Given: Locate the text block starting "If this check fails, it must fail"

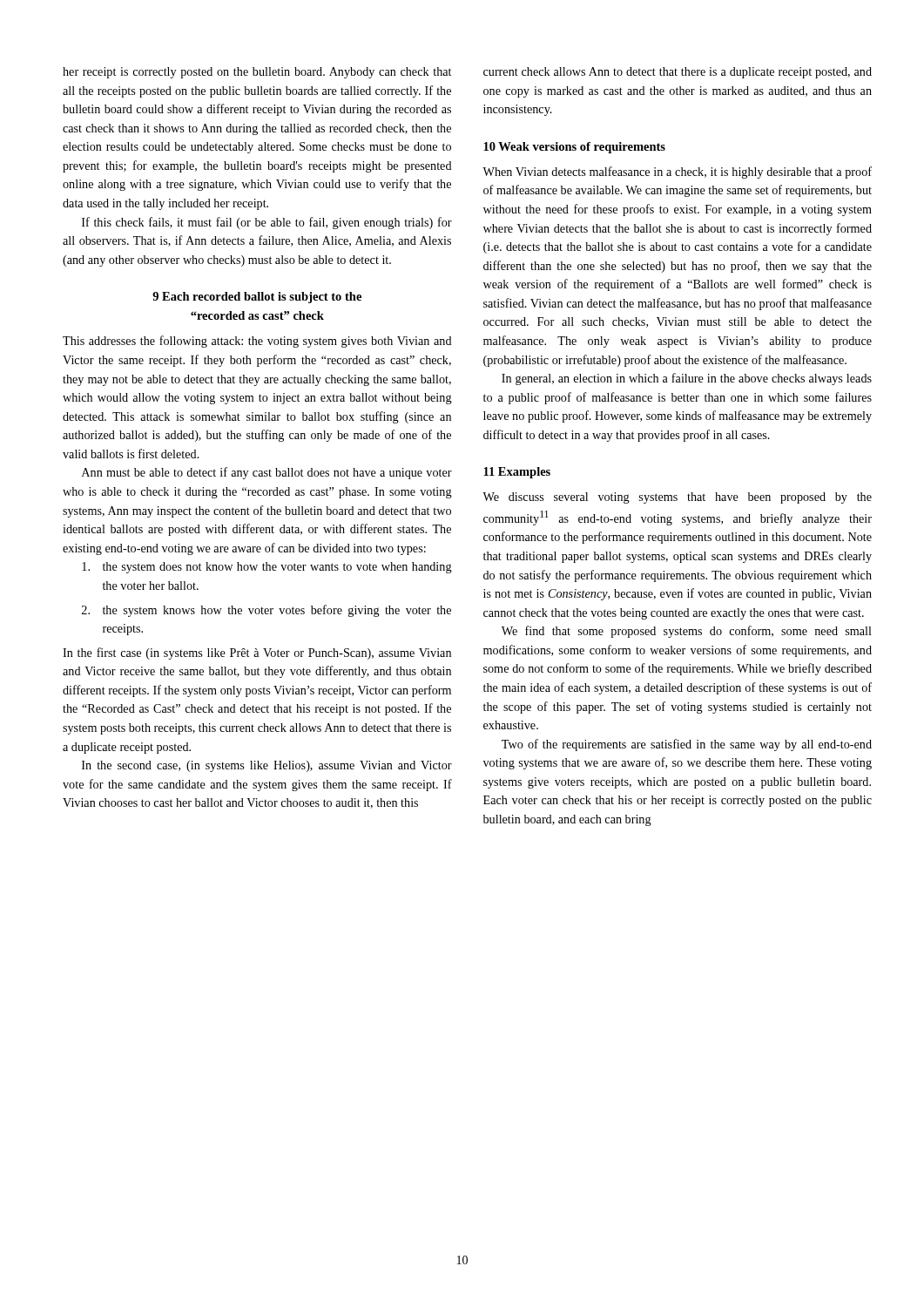Looking at the screenshot, I should pos(257,241).
